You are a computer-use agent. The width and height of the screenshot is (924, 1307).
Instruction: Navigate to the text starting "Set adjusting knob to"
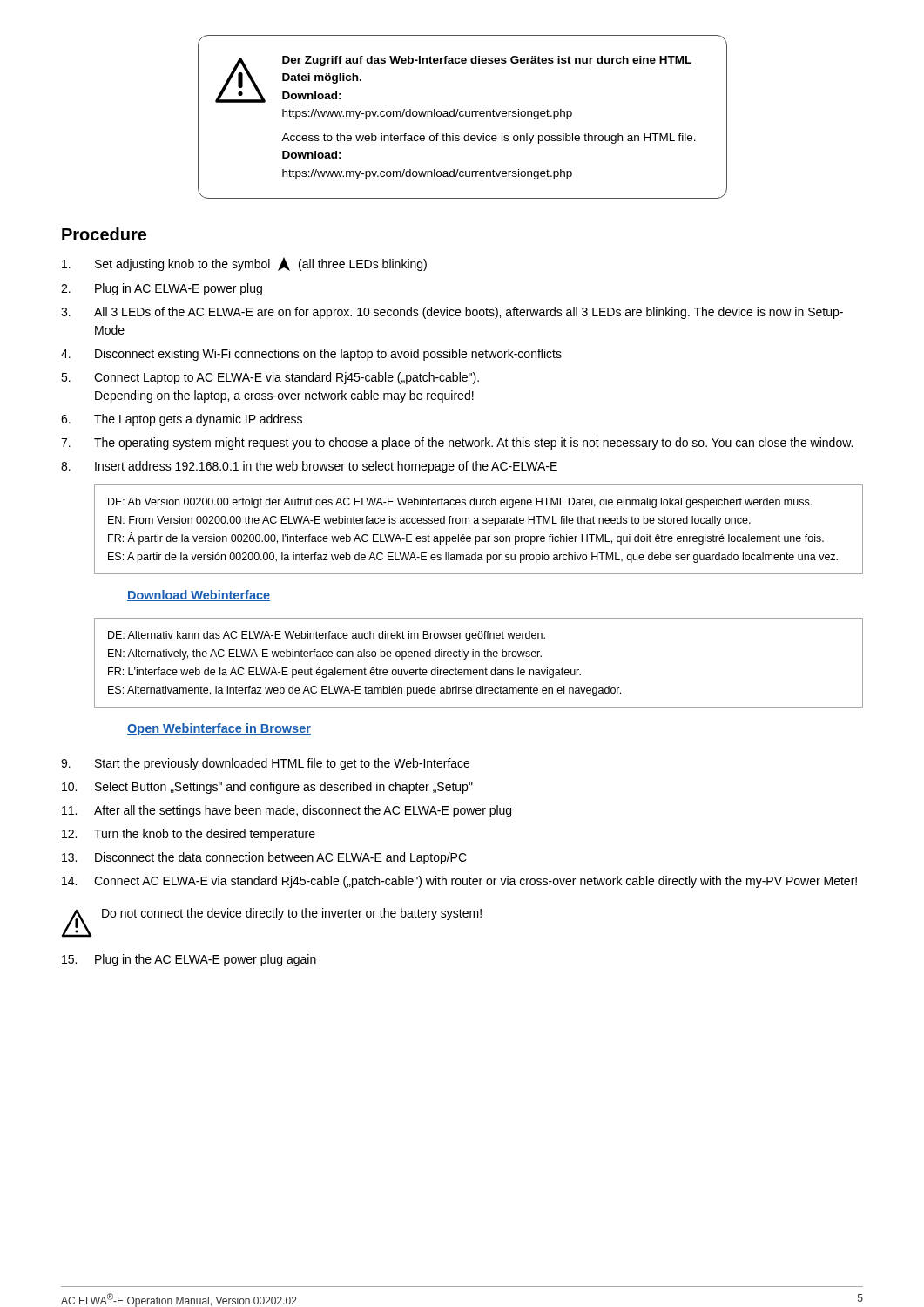(244, 264)
